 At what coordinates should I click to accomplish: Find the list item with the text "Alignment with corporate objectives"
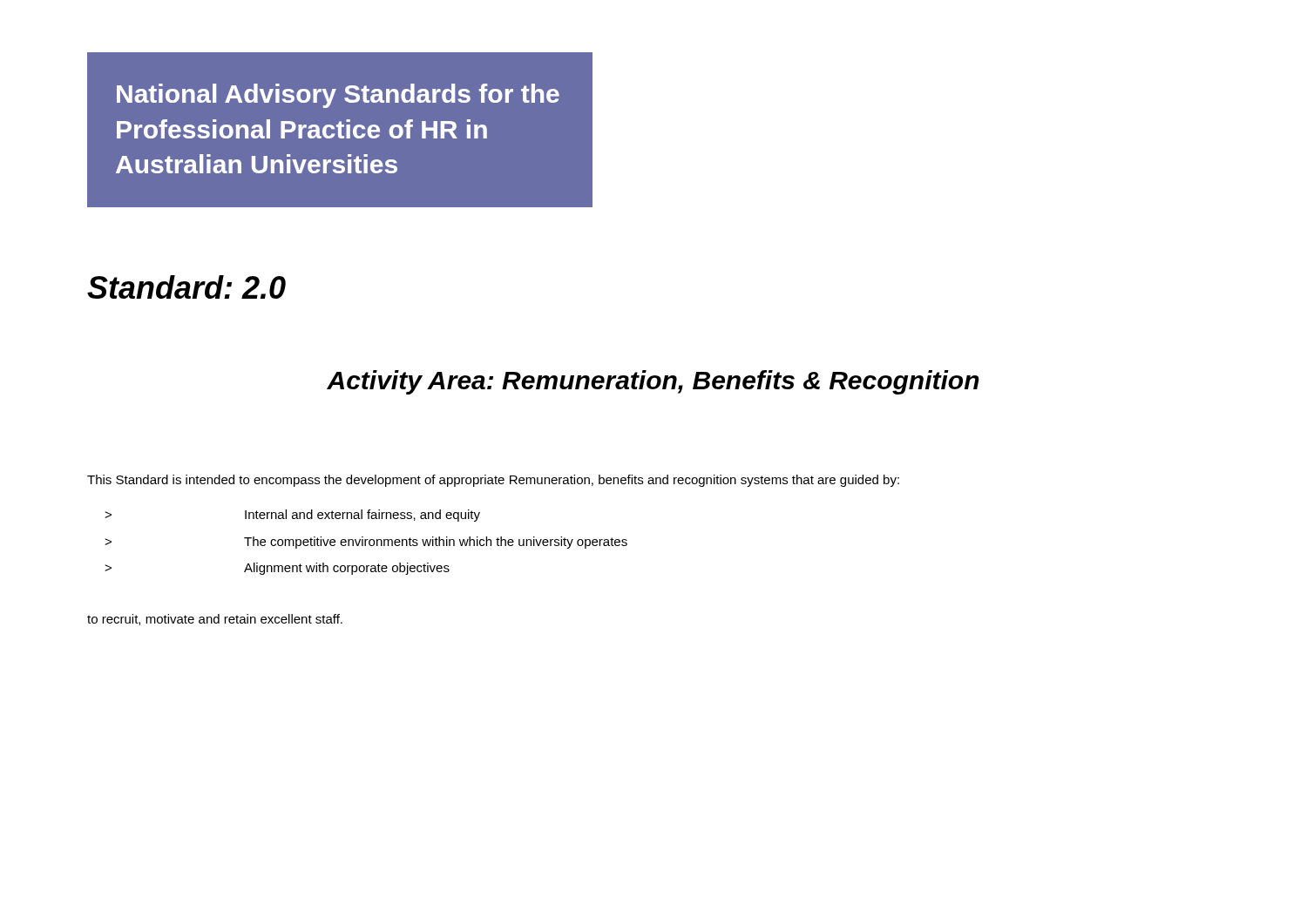(x=347, y=567)
